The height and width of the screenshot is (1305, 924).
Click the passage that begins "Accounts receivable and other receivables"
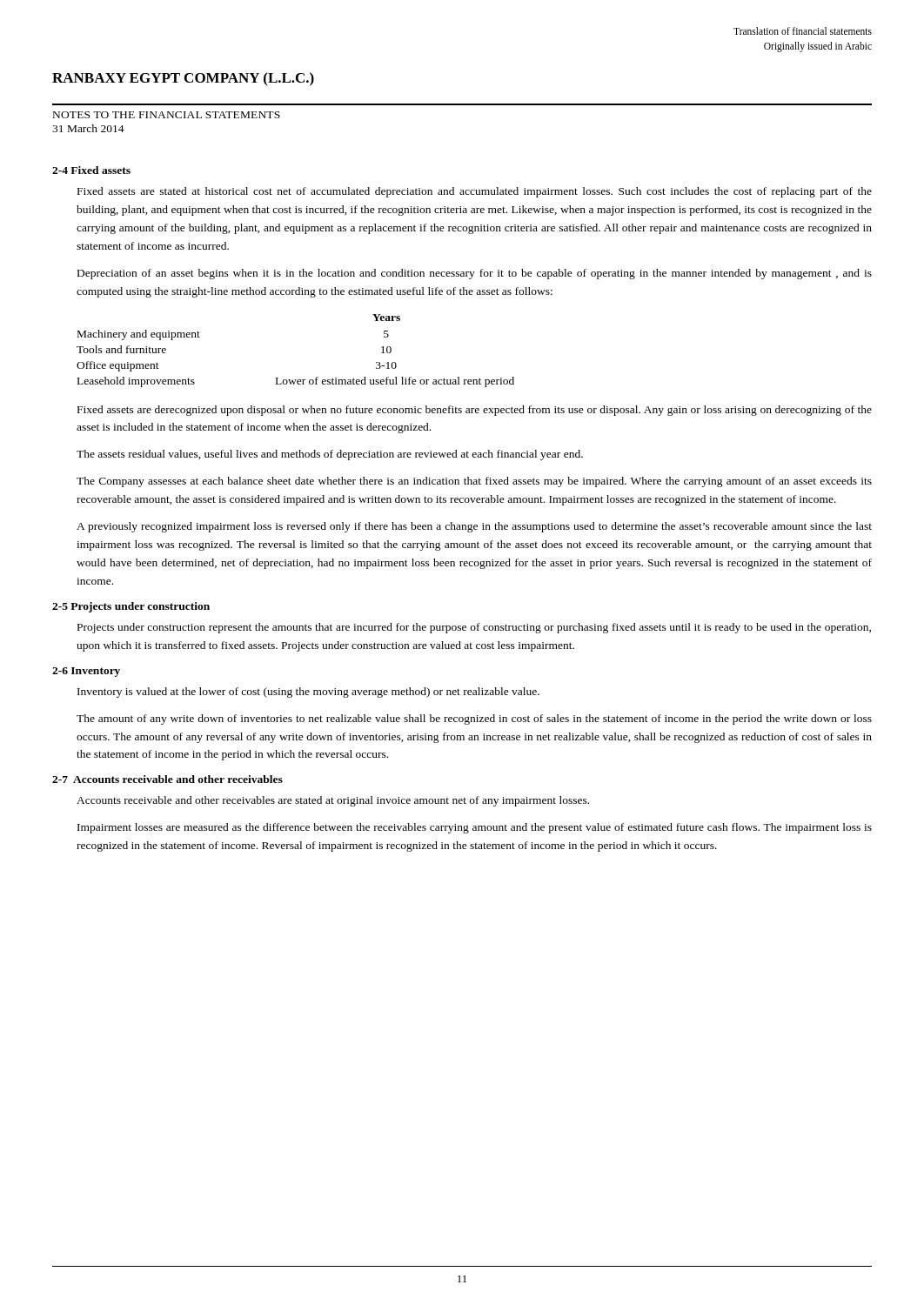click(x=333, y=800)
